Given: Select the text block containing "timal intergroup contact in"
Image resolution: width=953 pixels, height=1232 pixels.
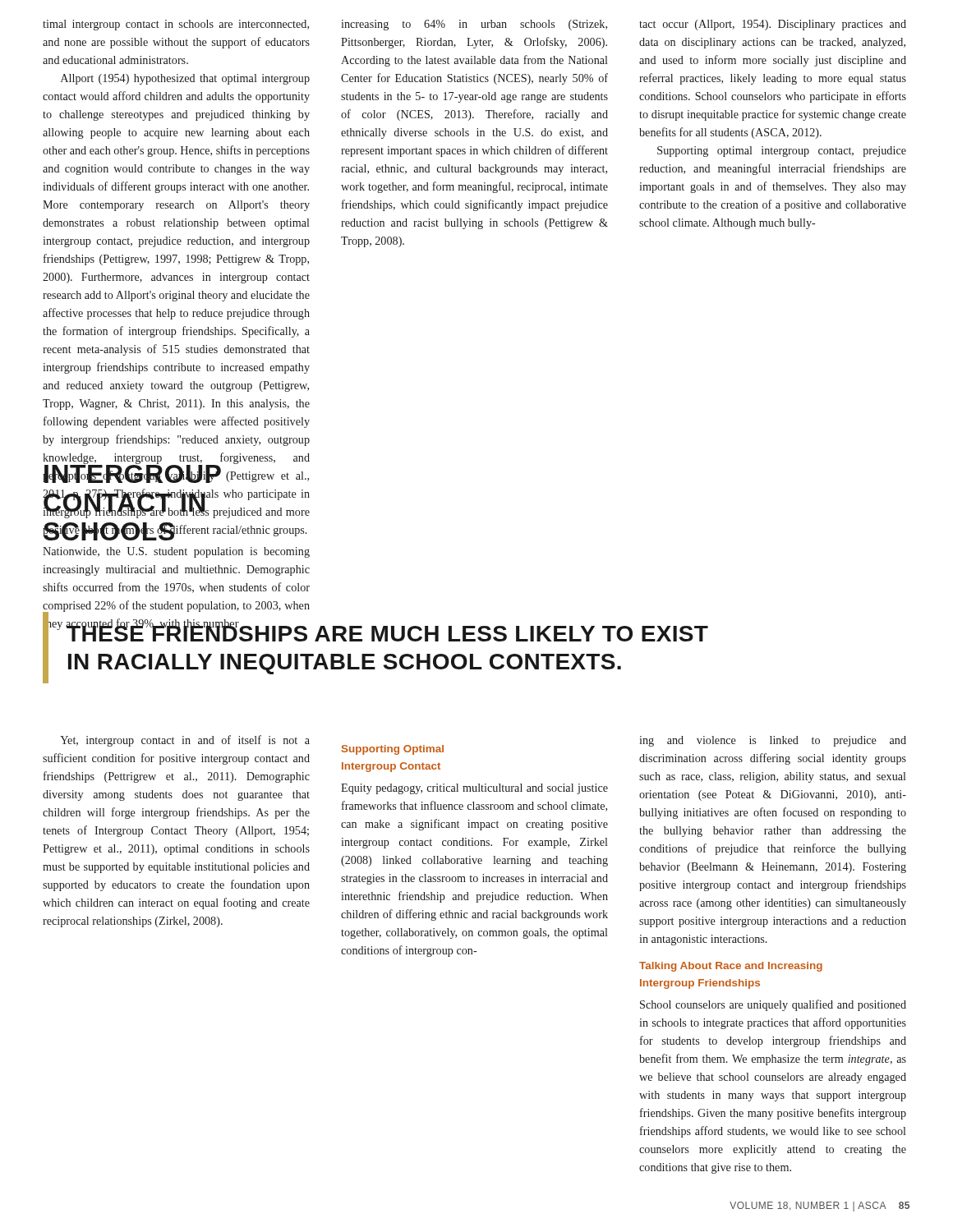Looking at the screenshot, I should pyautogui.click(x=176, y=277).
